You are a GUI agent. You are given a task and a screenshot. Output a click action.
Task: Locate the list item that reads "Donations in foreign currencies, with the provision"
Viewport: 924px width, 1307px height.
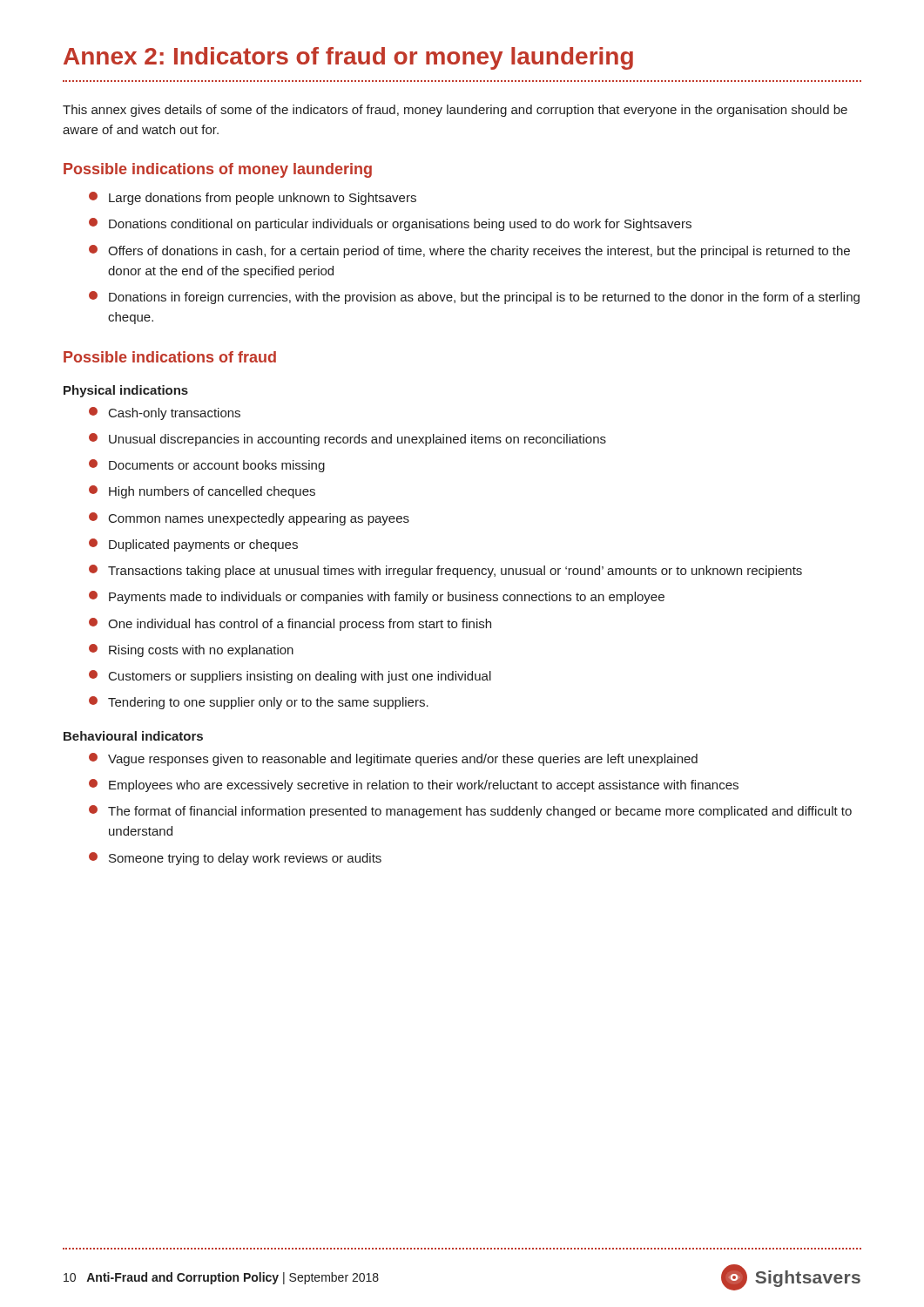pos(475,307)
